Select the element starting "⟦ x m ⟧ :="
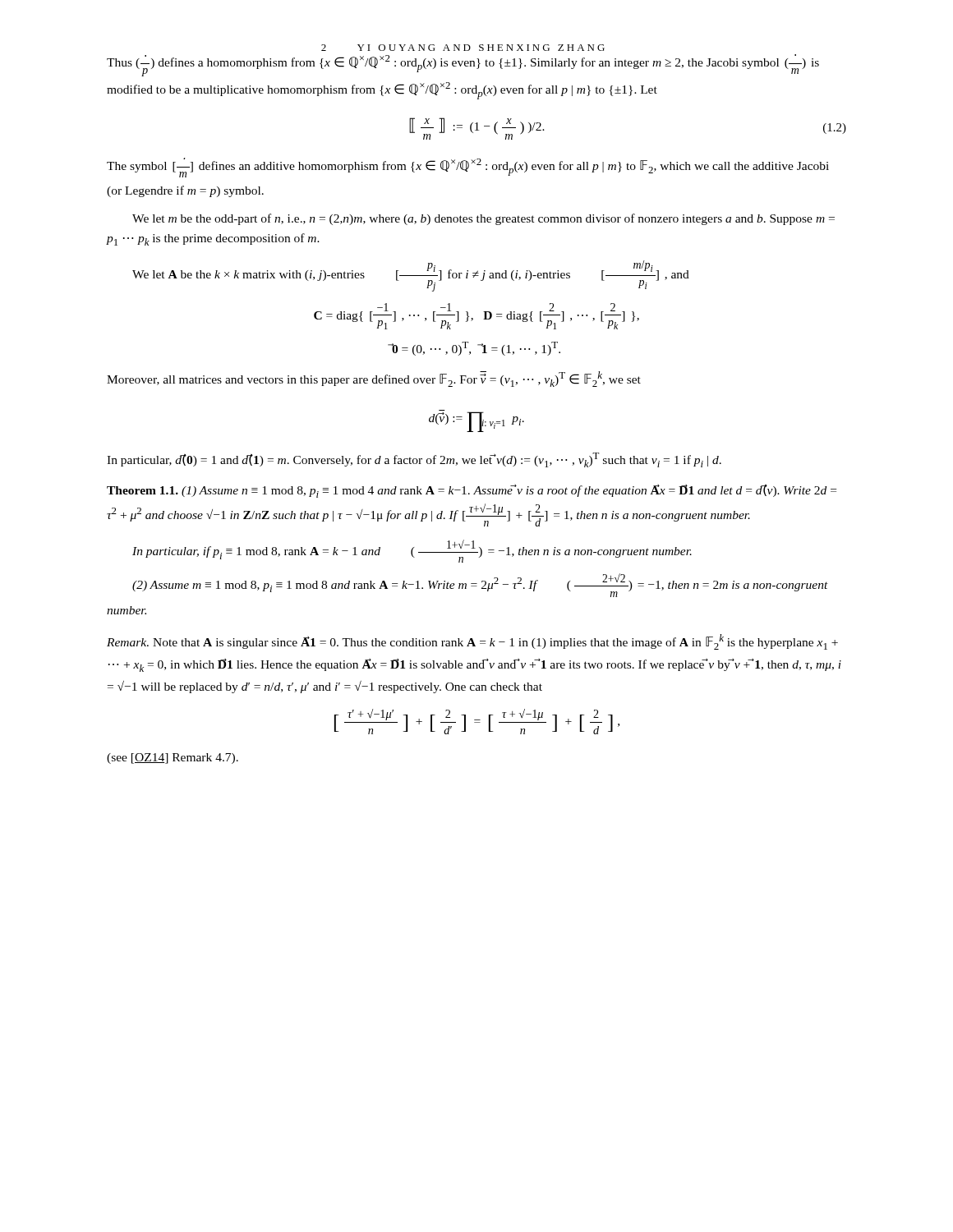This screenshot has height=1232, width=953. click(x=476, y=128)
